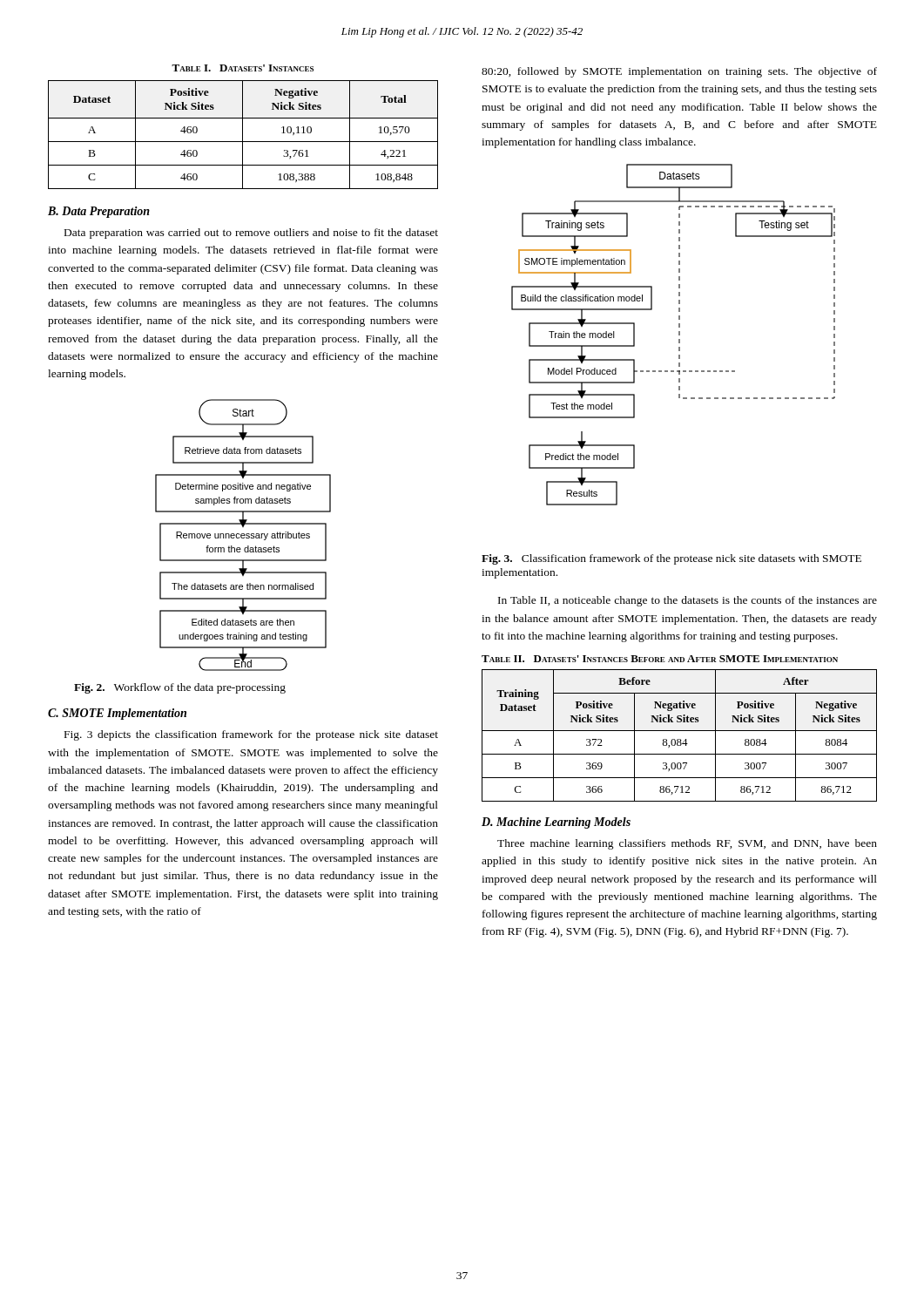Find the caption containing "Fig. 2. Workflow of the data pre-processing"
This screenshot has width=924, height=1307.
180,687
